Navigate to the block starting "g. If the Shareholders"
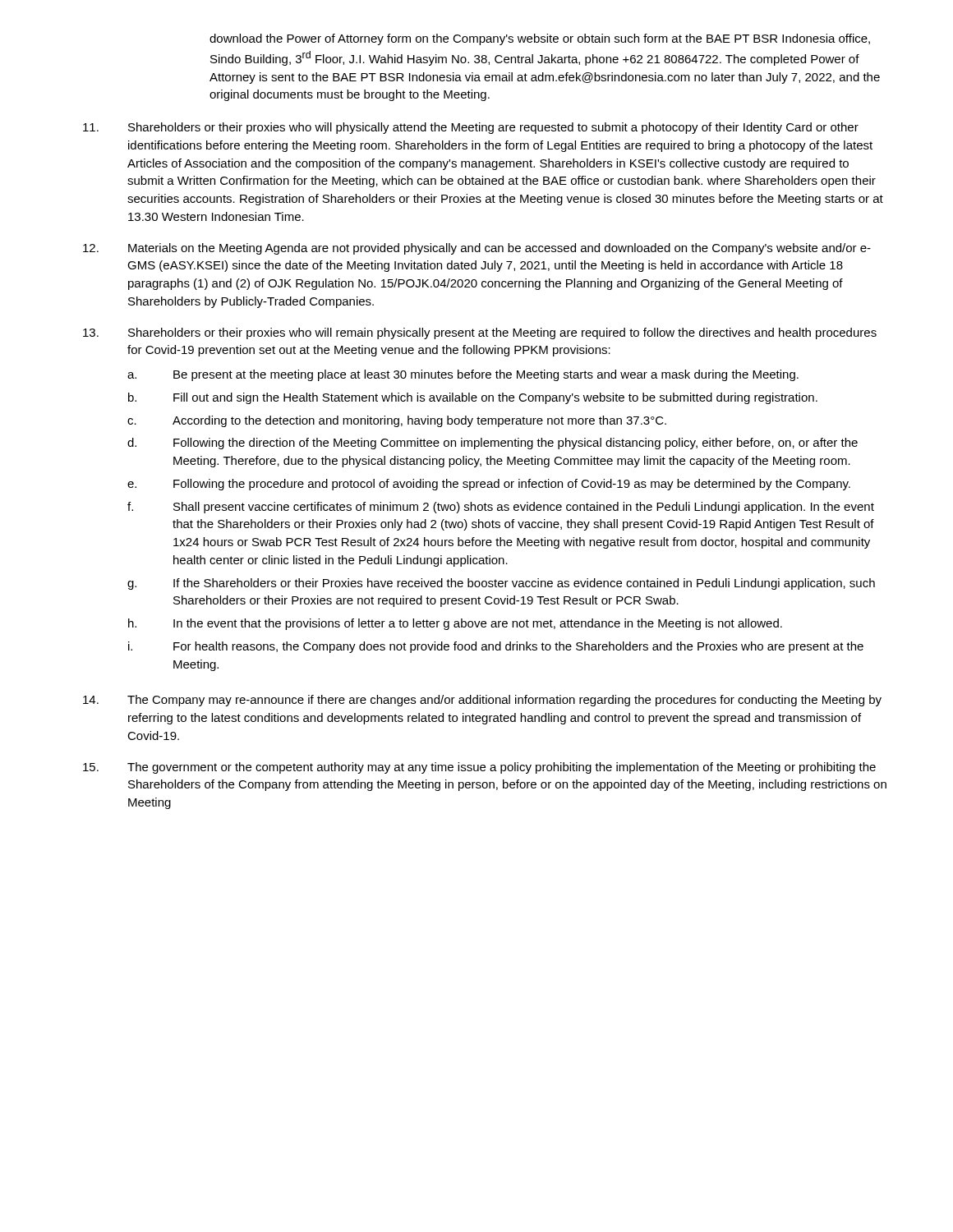Screen dimensions: 1232x953 click(507, 592)
